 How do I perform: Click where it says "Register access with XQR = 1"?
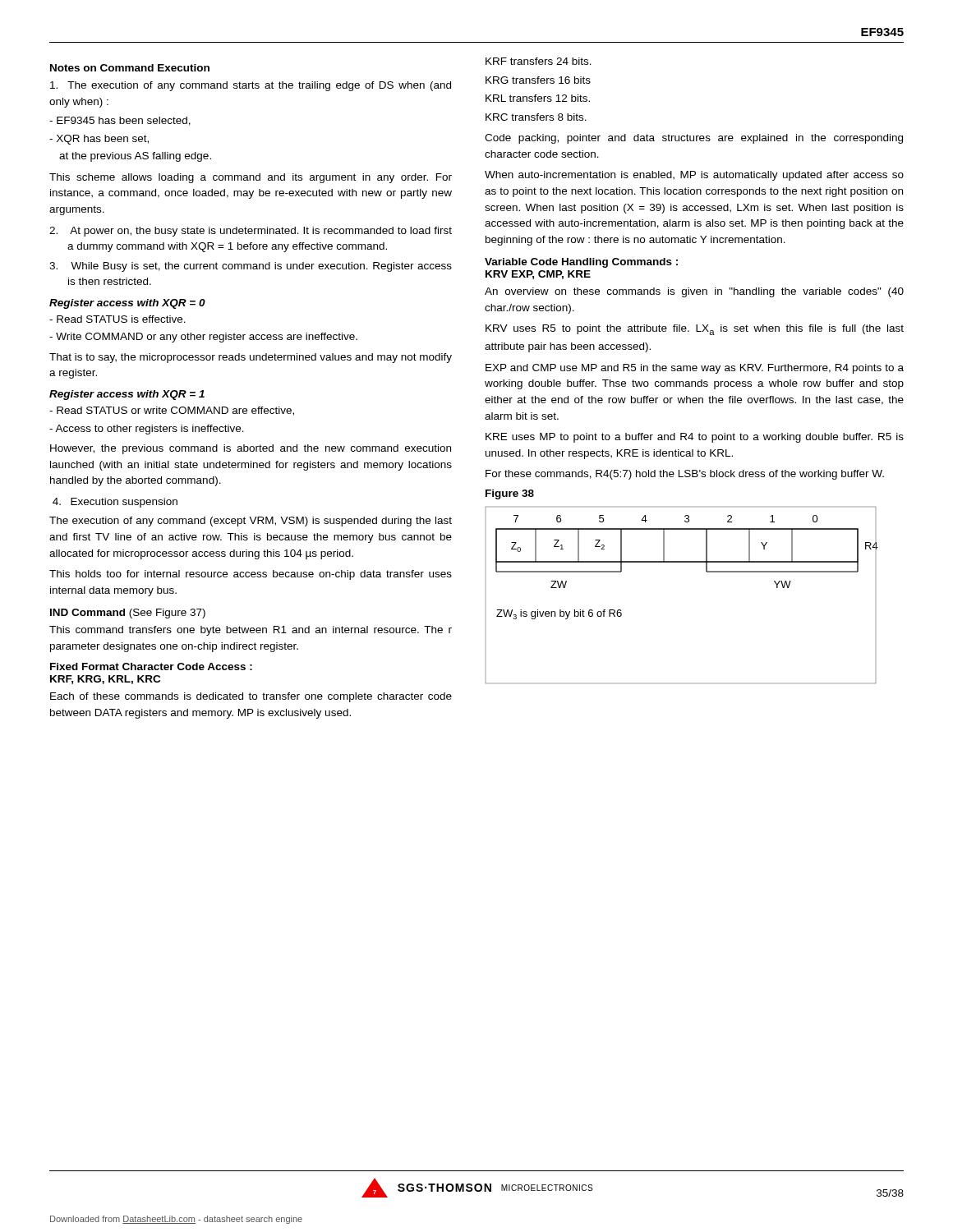pos(127,394)
